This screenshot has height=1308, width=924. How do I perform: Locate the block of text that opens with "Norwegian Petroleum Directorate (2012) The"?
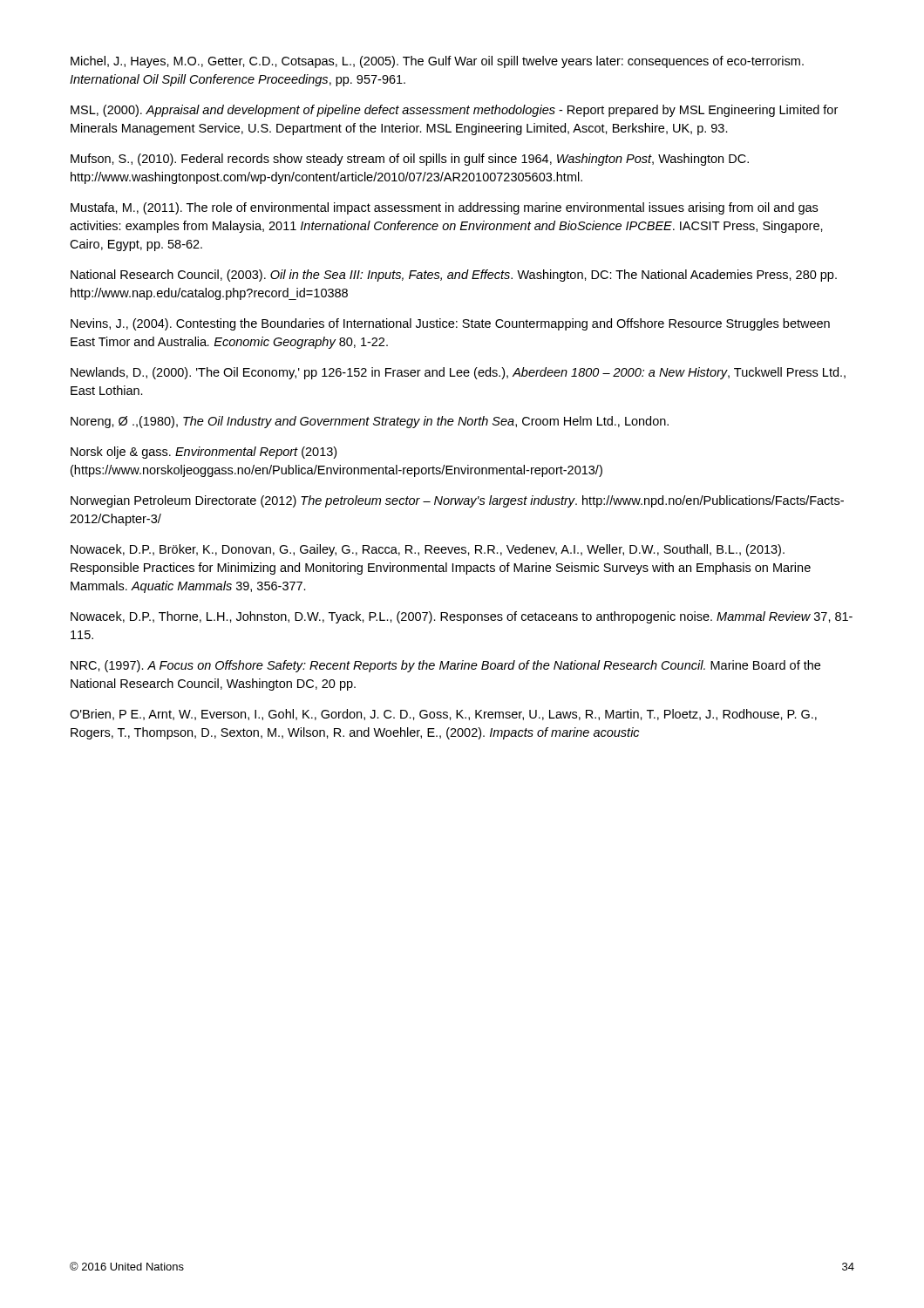pos(462,510)
